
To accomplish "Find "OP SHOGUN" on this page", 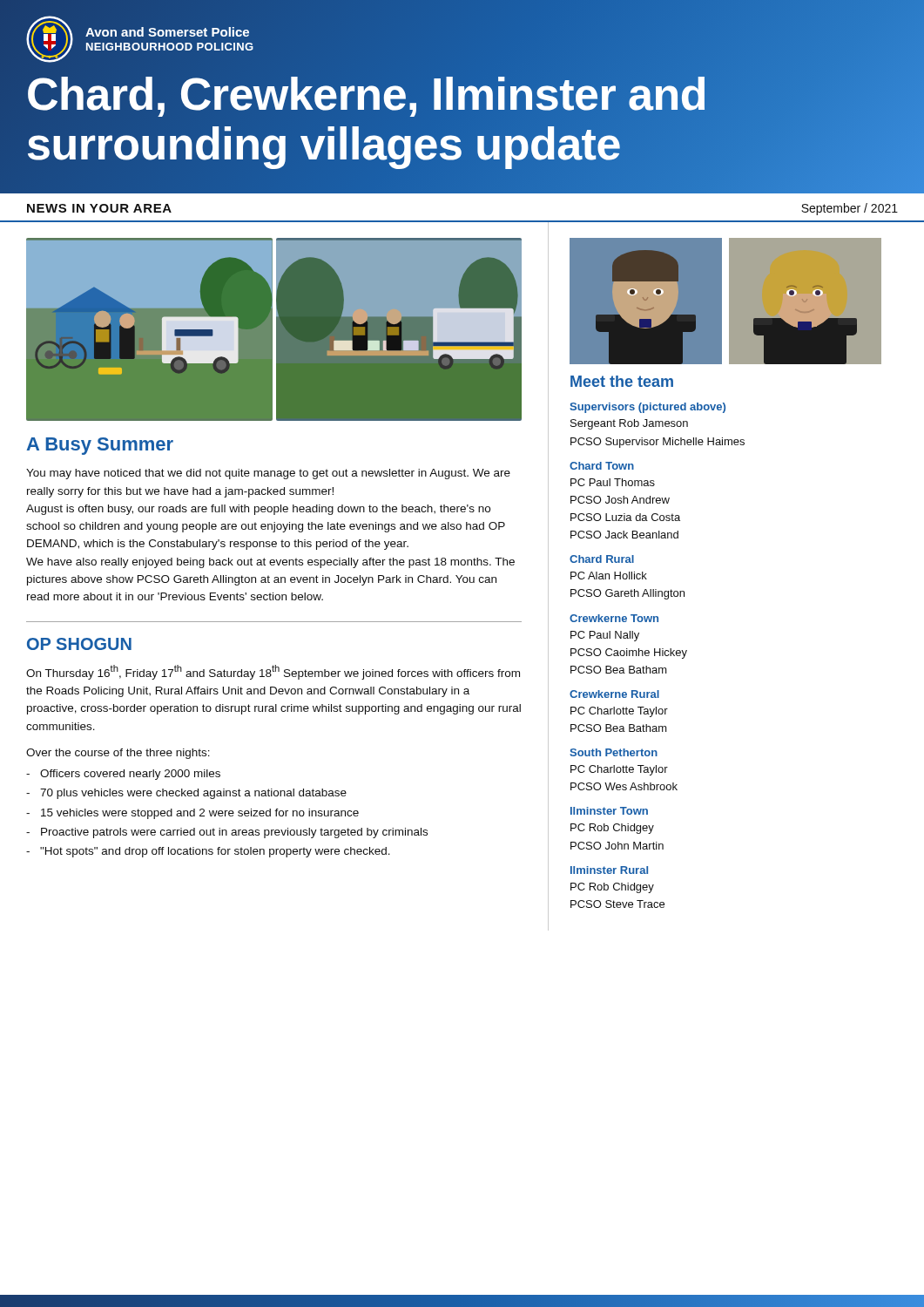I will 79,644.
